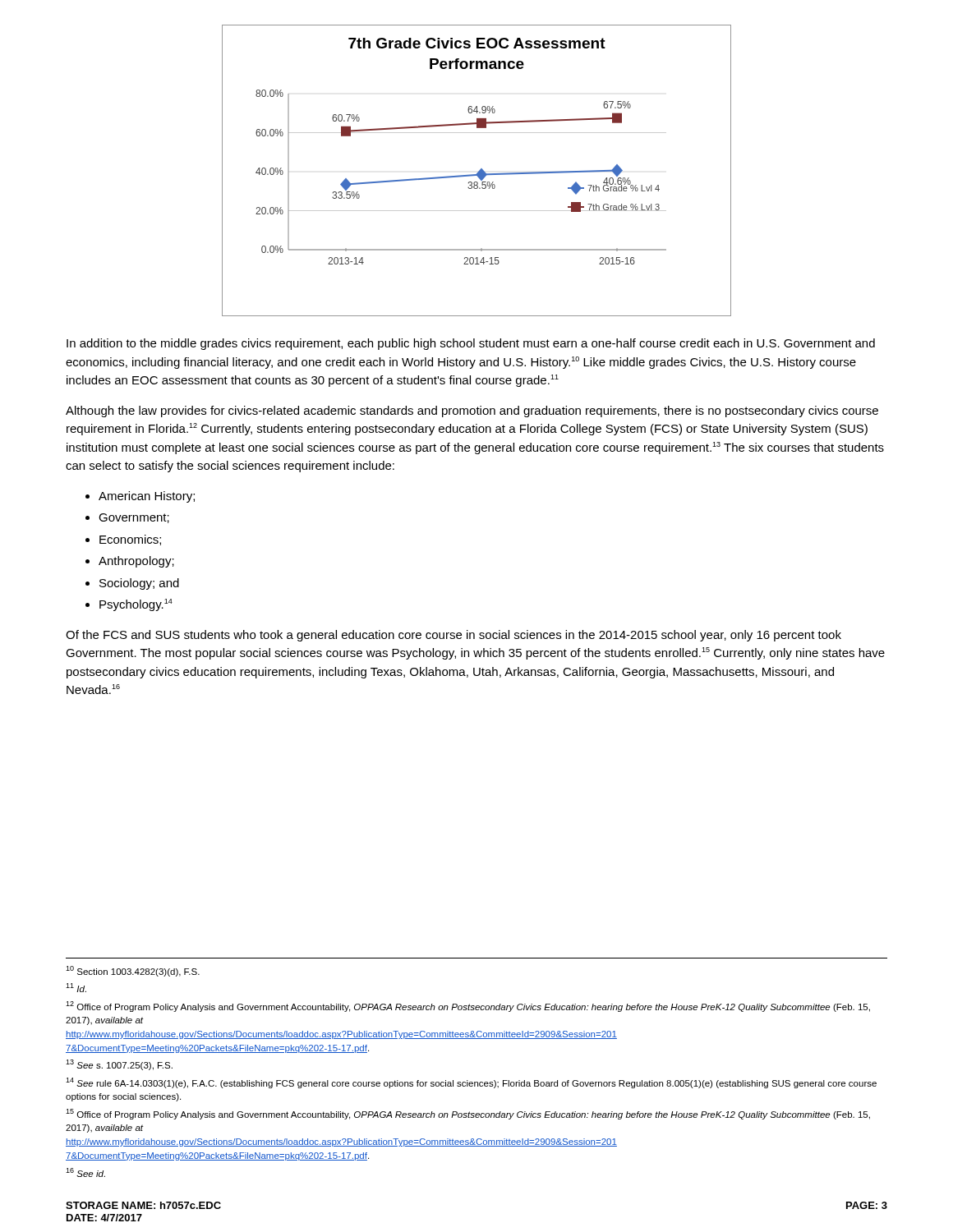The width and height of the screenshot is (953, 1232).
Task: Find the text block that says "Although the law provides for civics-related academic"
Action: [476, 438]
